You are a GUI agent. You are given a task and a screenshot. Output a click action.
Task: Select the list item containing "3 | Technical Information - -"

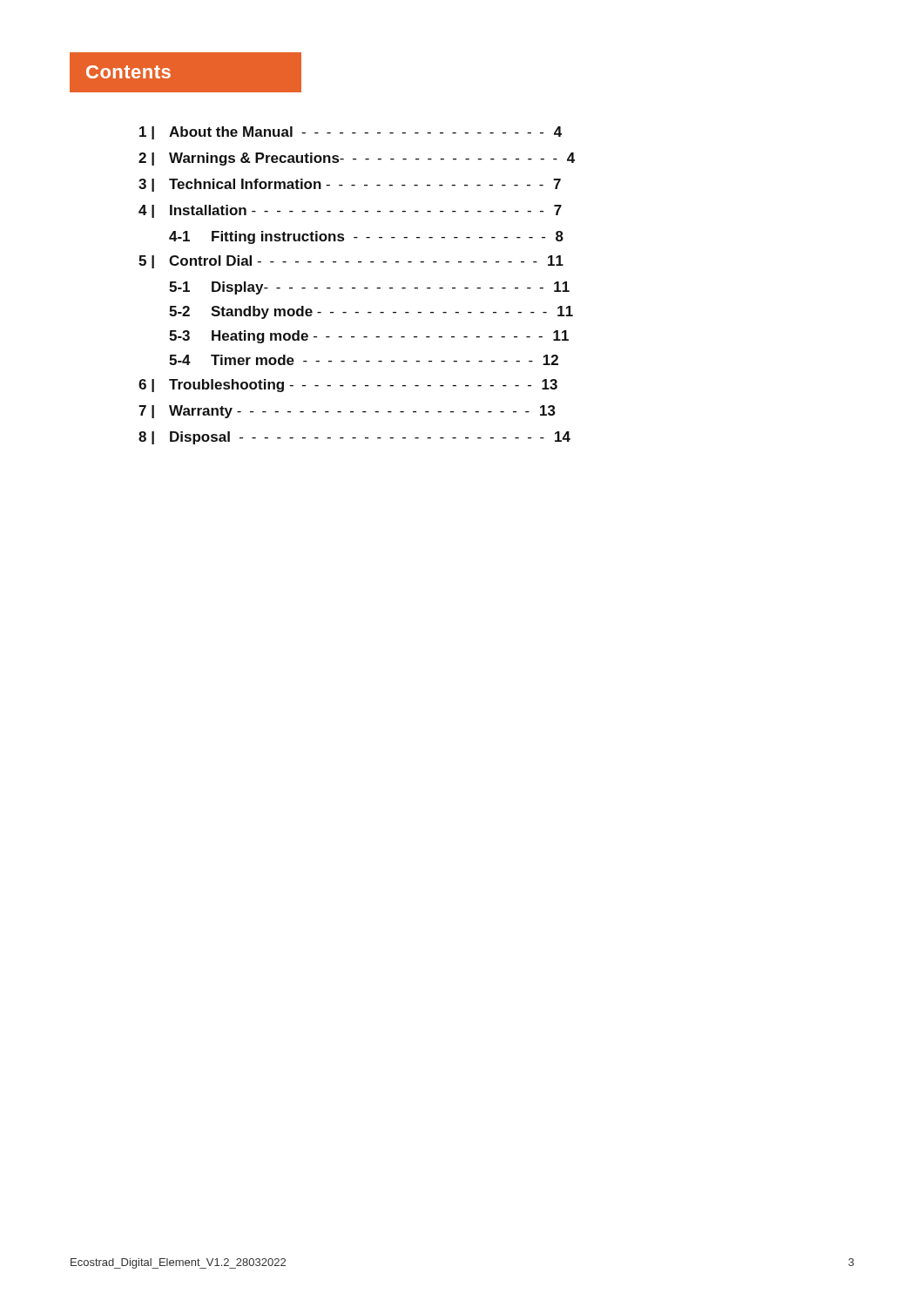[x=488, y=185]
